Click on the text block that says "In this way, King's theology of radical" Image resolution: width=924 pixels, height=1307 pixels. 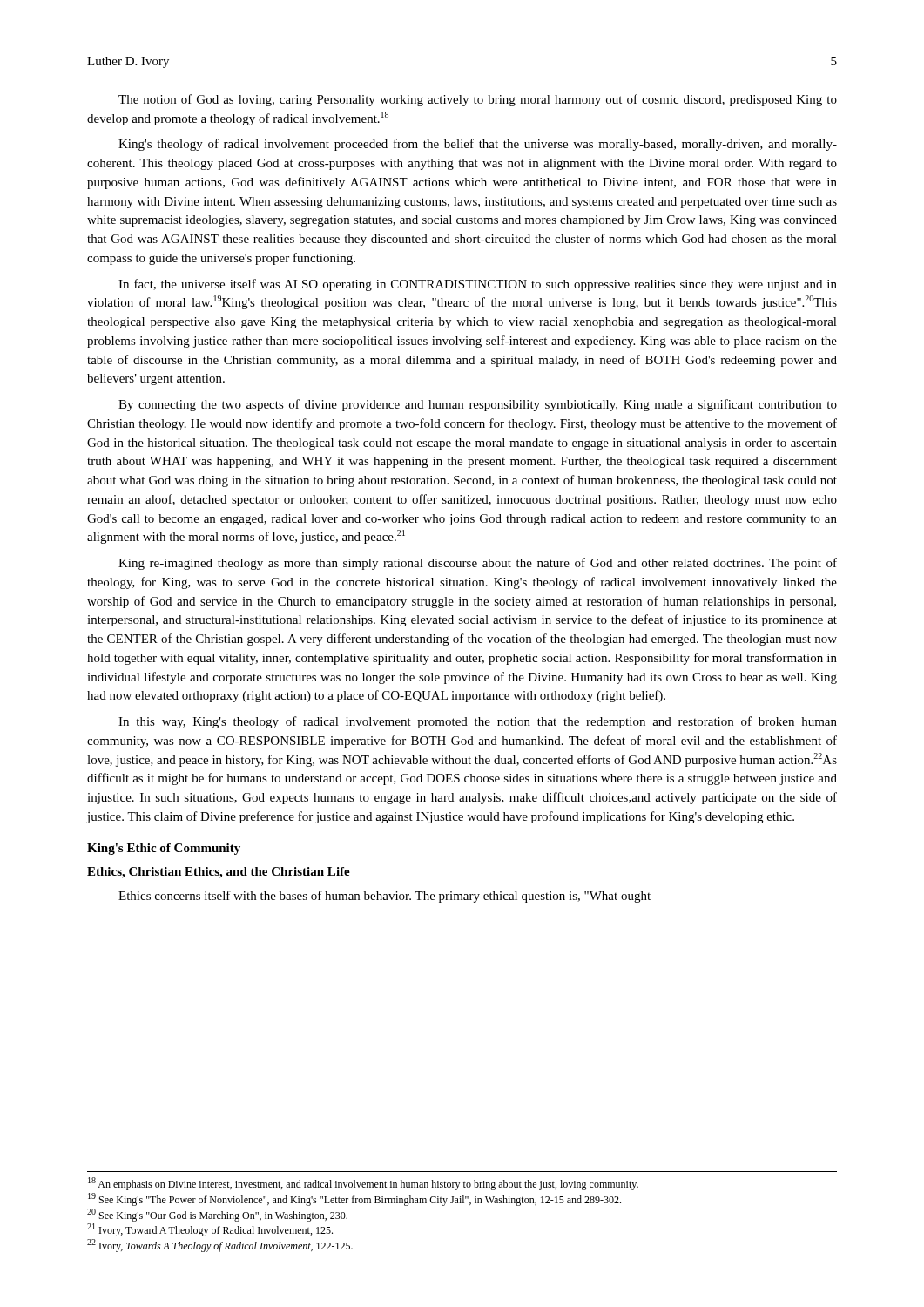(x=462, y=770)
